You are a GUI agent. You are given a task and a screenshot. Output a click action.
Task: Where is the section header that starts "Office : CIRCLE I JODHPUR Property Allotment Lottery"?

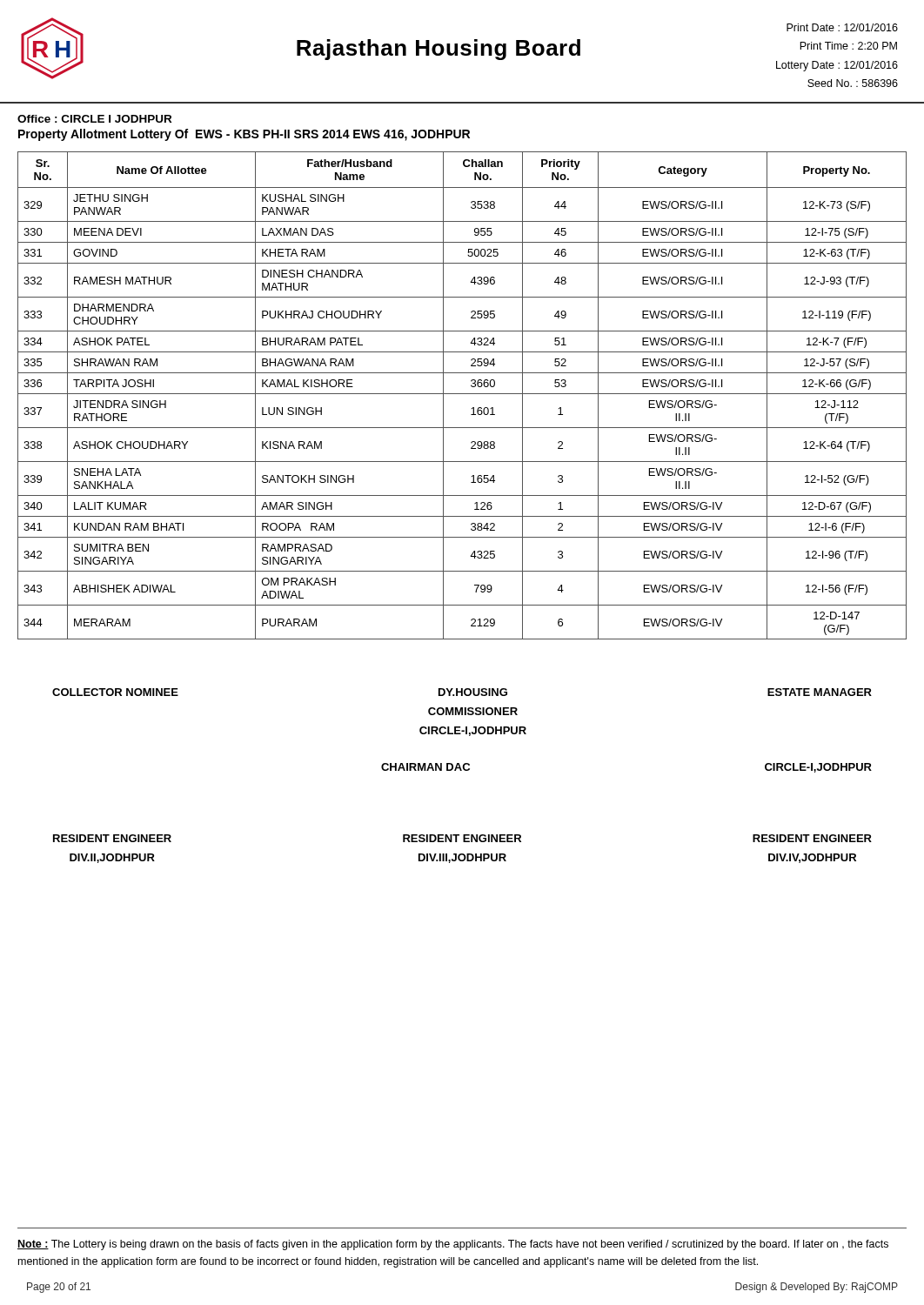pos(458,127)
